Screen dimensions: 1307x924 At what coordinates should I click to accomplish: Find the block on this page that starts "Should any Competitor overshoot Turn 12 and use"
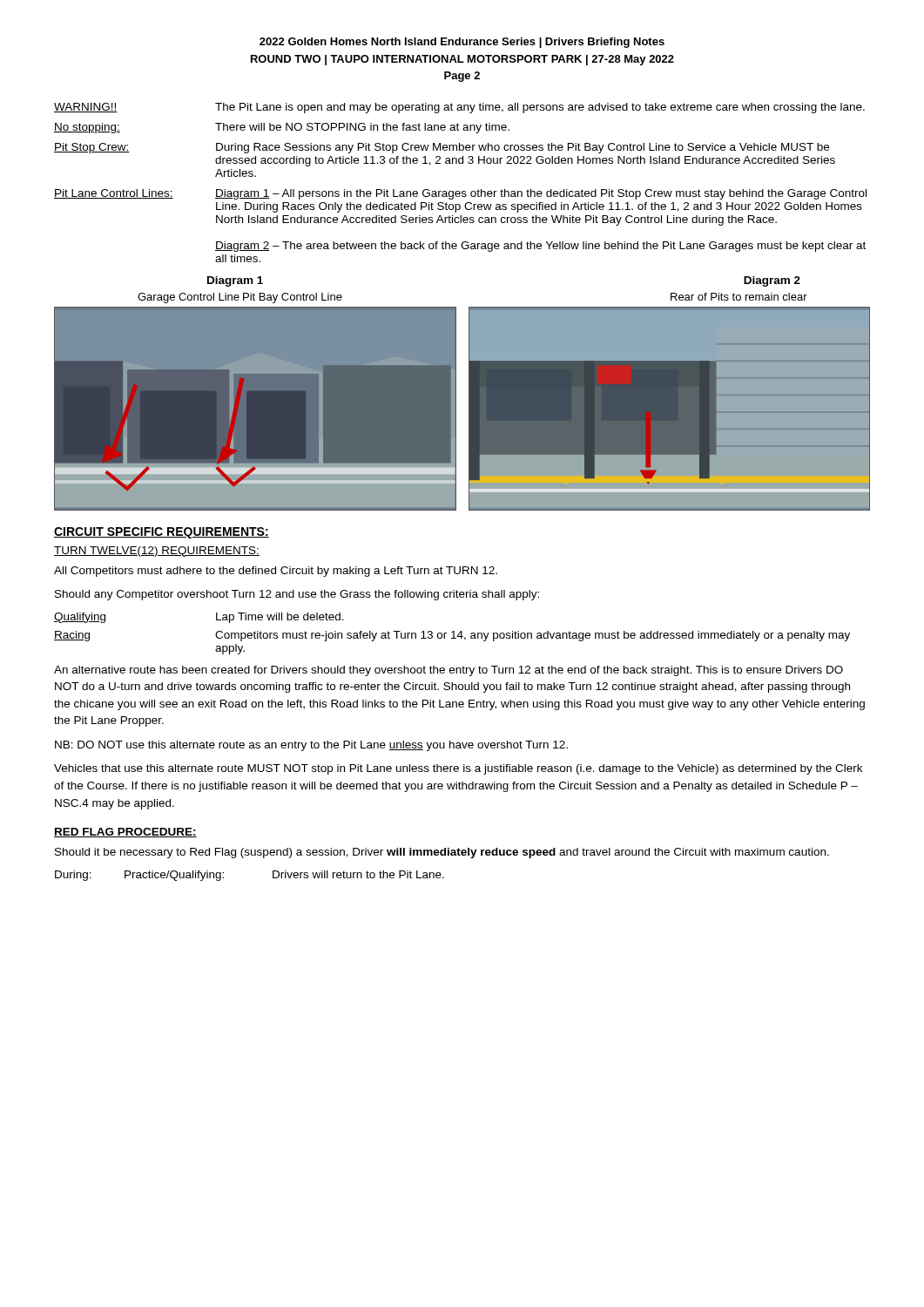point(297,594)
